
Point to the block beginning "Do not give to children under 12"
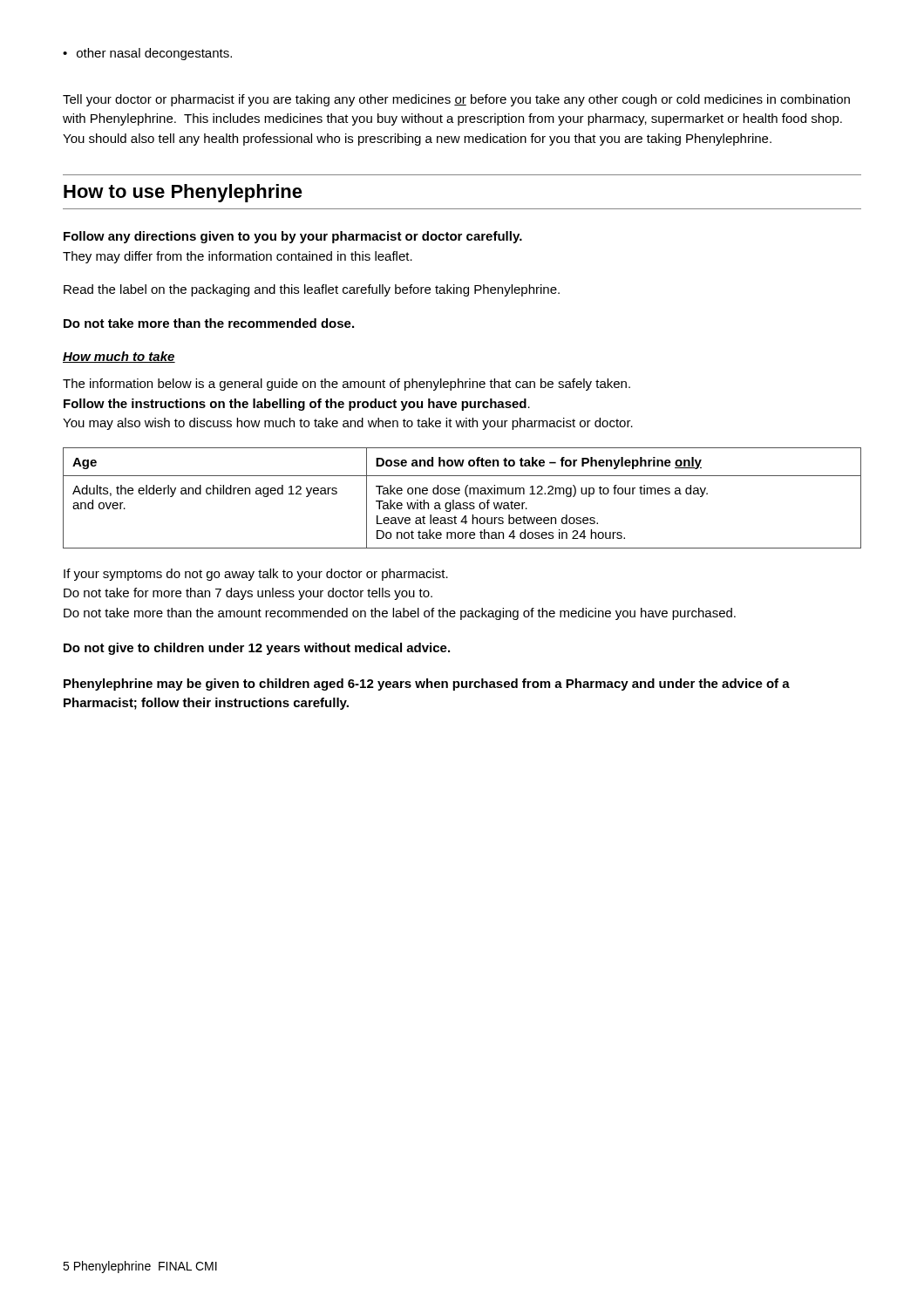(257, 647)
